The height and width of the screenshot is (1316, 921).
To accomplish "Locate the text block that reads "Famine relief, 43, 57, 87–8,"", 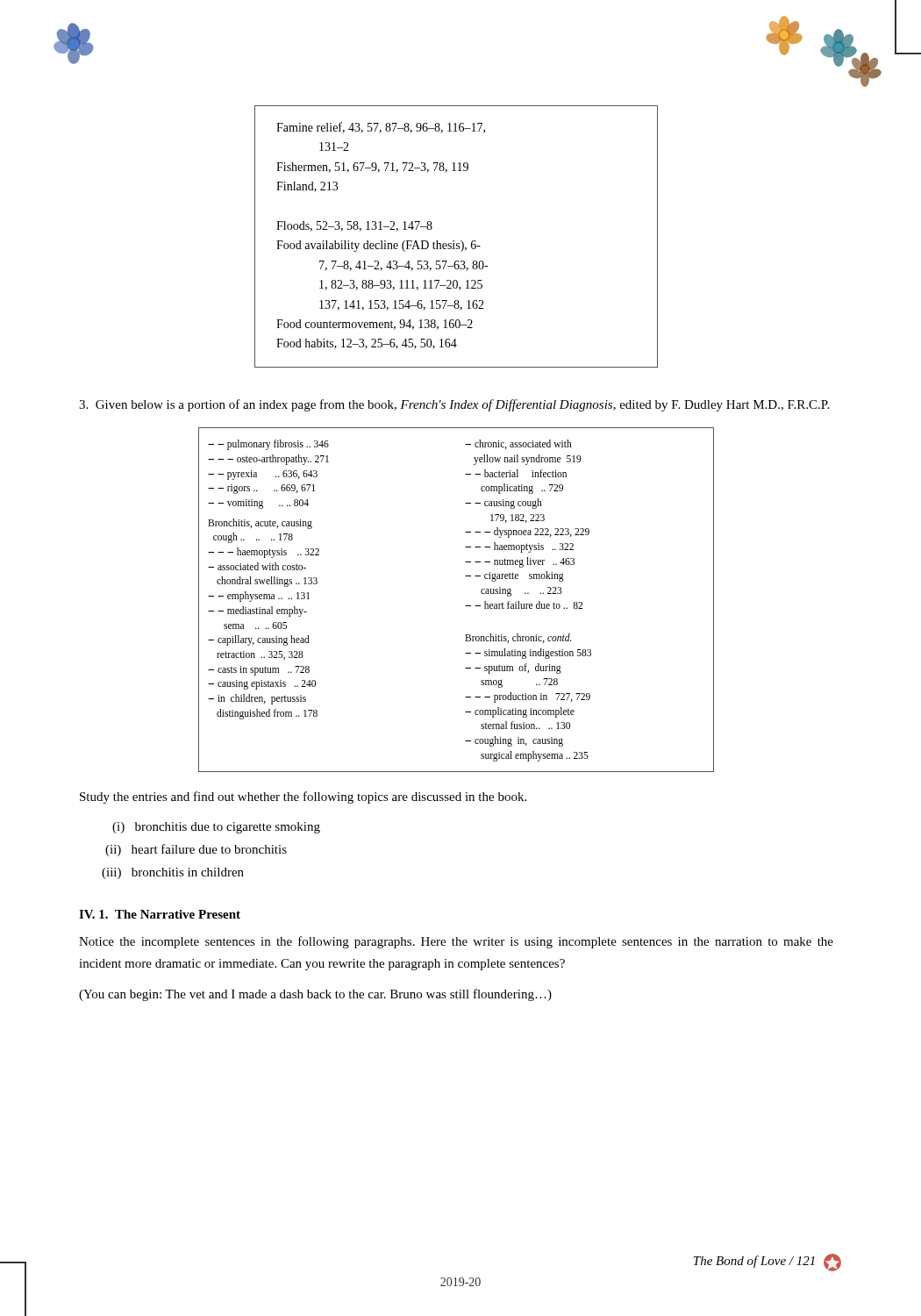I will [456, 236].
